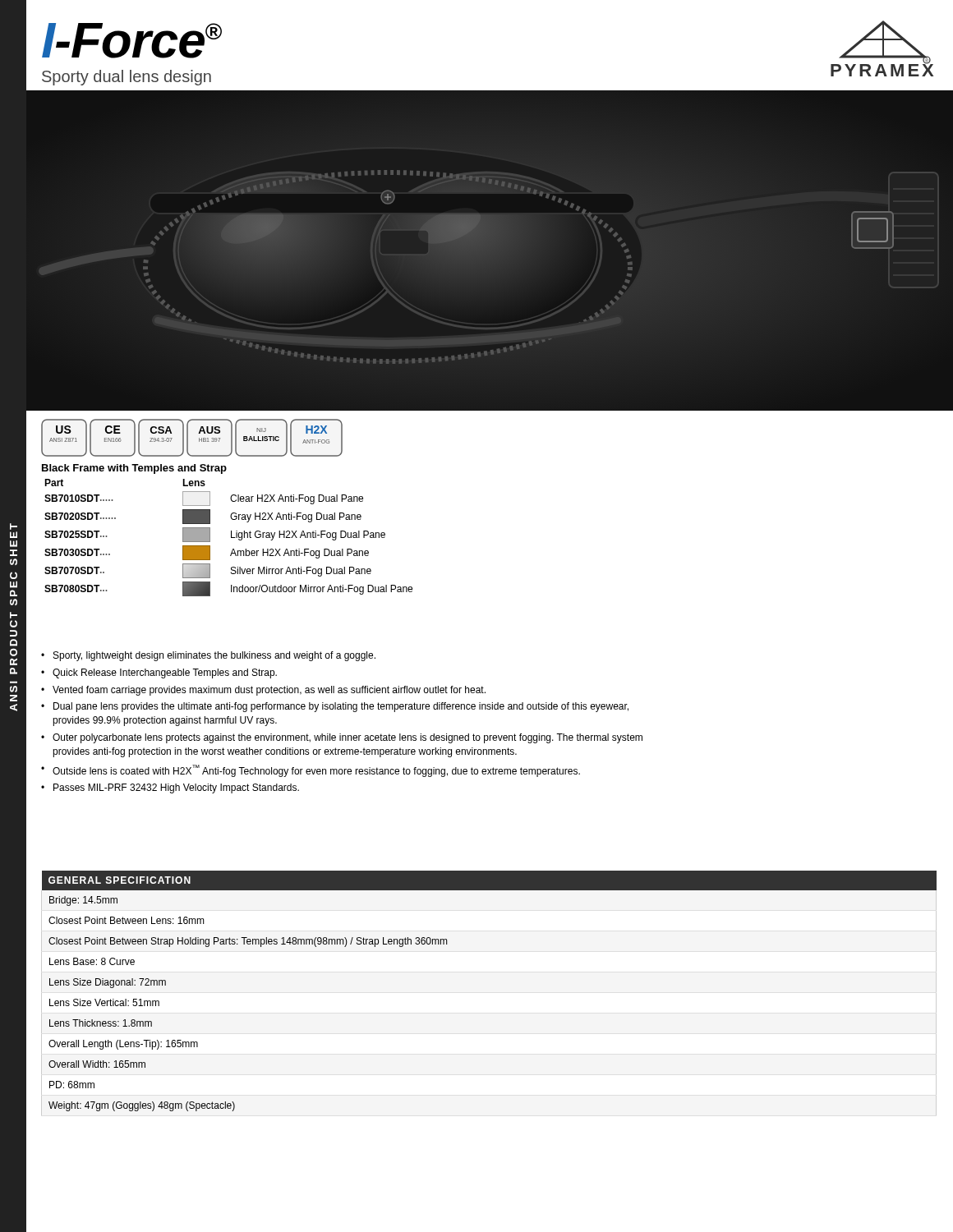The width and height of the screenshot is (953, 1232).
Task: Locate the section header with the text "Black Frame with Temples and Strap"
Action: pos(134,468)
